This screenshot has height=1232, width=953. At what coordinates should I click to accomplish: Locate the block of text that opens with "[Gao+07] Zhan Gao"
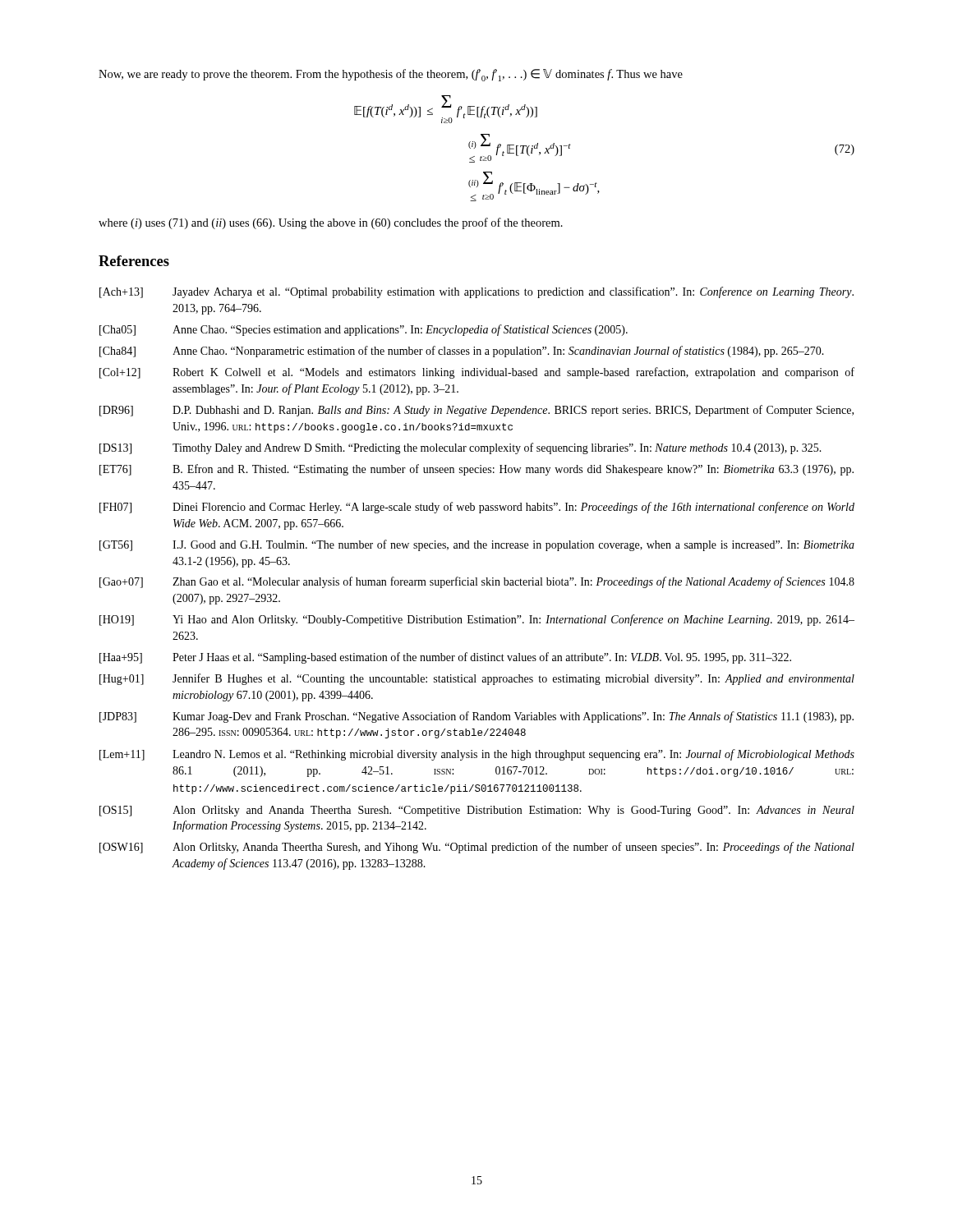[476, 591]
